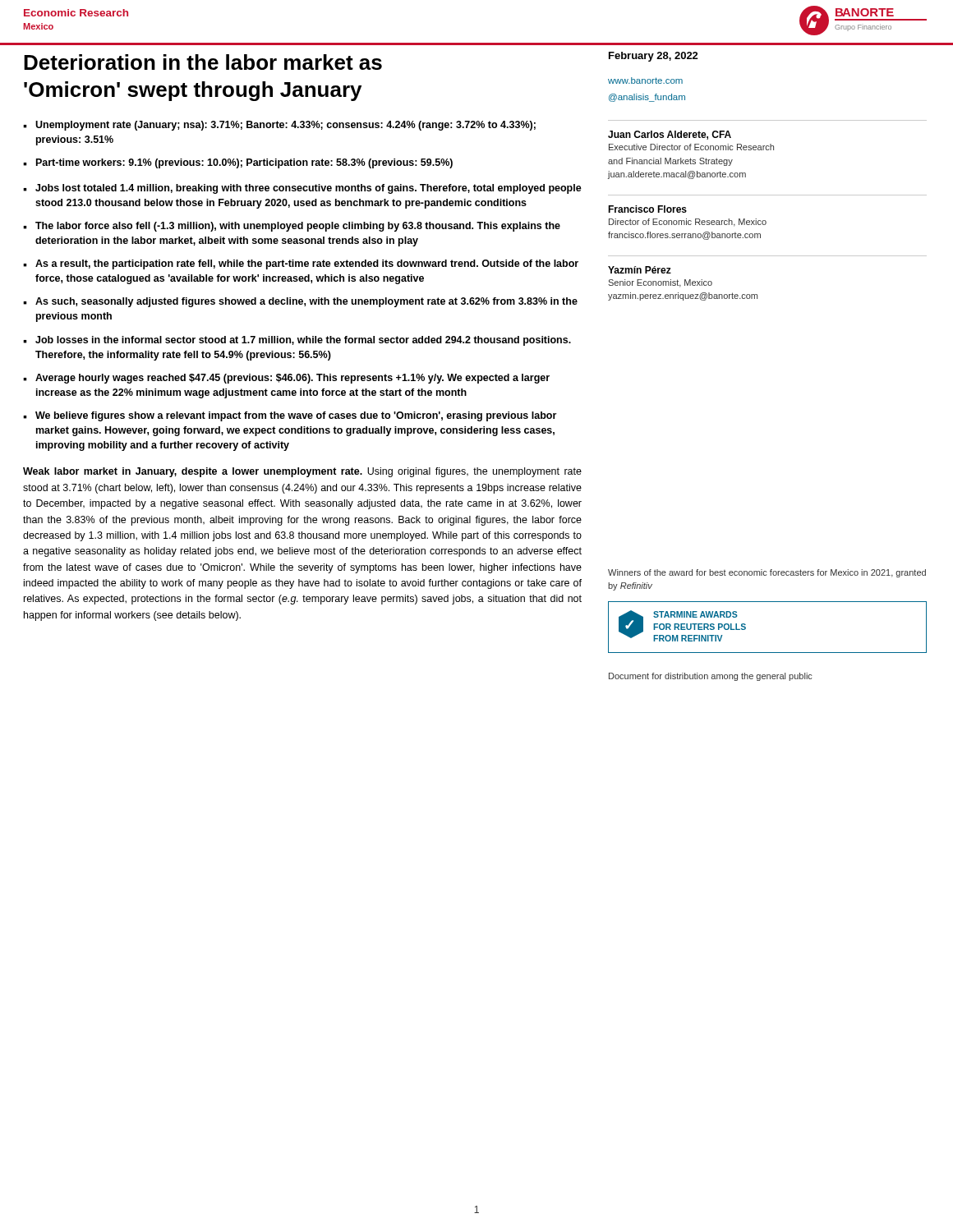Screen dimensions: 1232x953
Task: Point to the title beginning "Deterioration in the labor"
Action: click(302, 76)
